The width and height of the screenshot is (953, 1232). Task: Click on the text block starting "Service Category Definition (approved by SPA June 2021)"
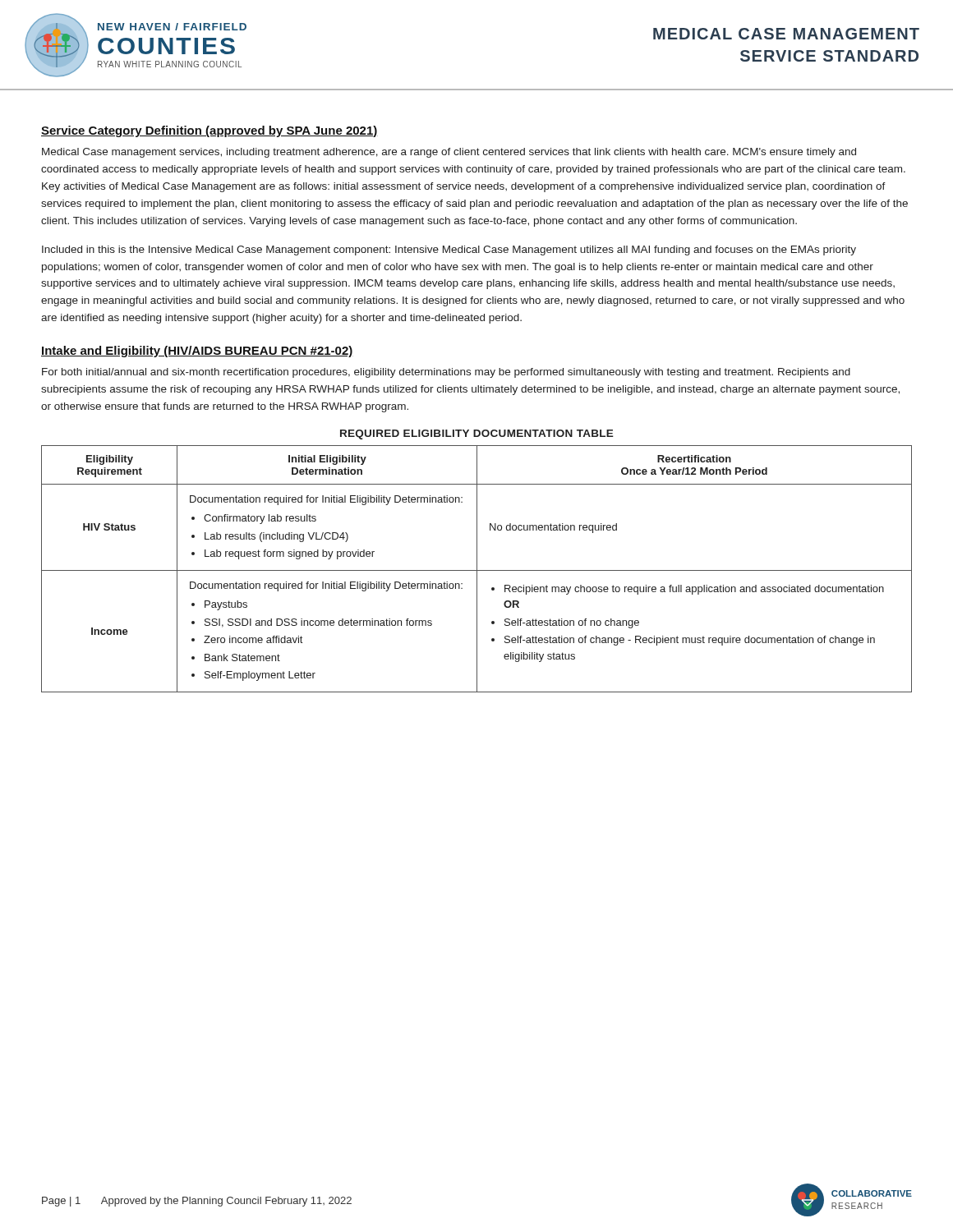point(209,130)
